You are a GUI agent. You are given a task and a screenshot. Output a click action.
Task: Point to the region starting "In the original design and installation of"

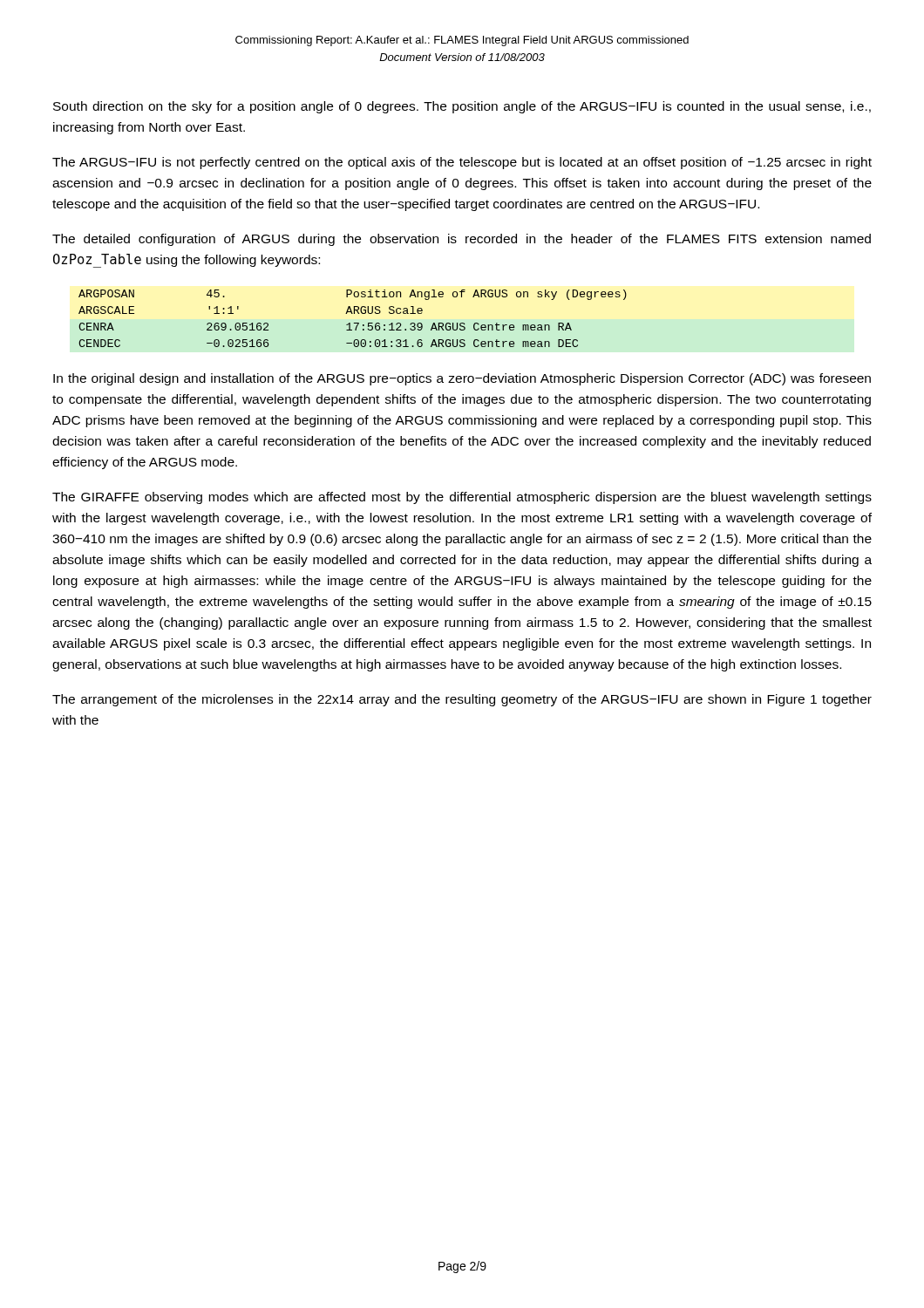click(462, 420)
